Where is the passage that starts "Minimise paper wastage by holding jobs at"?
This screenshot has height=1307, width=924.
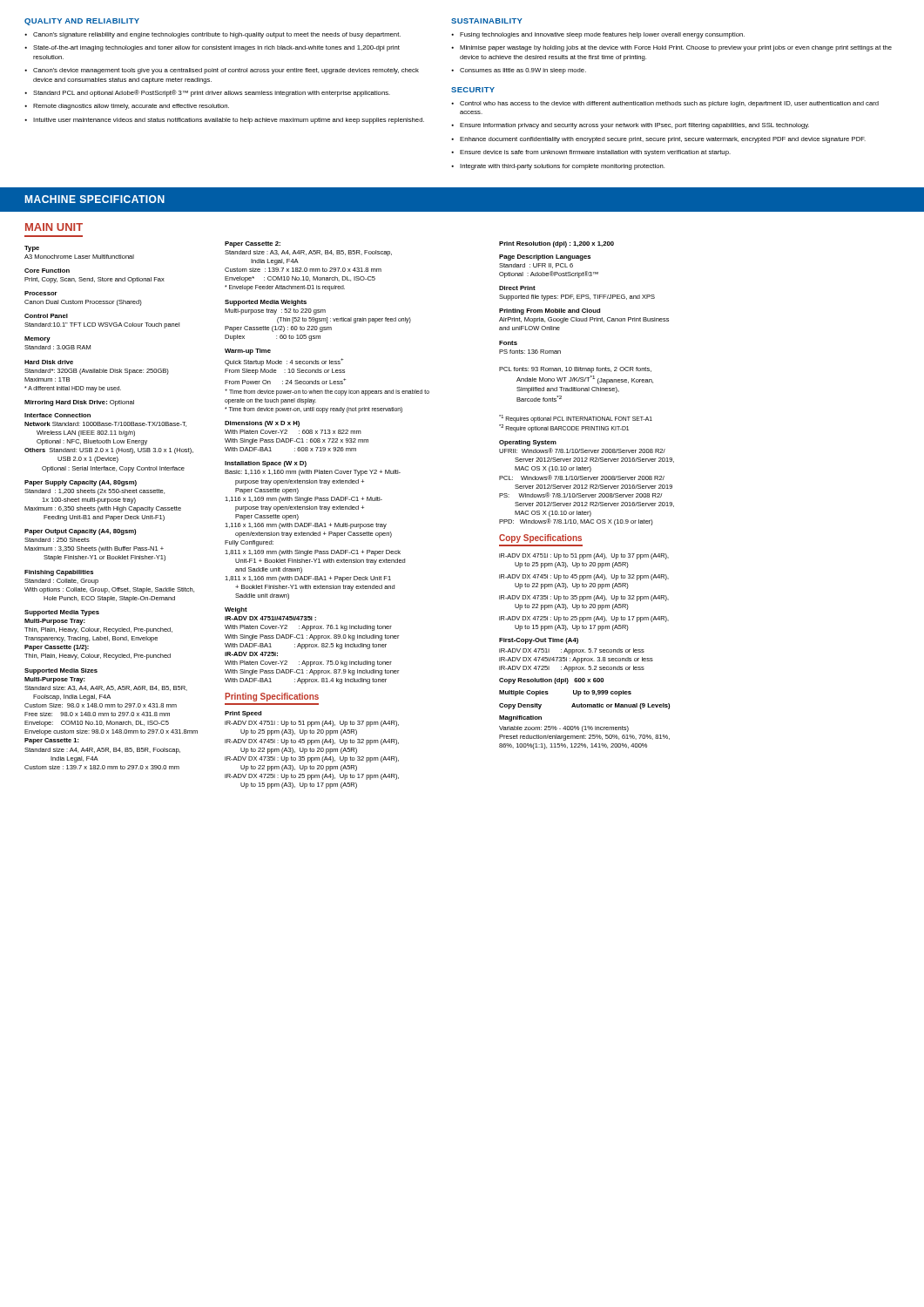pos(676,52)
